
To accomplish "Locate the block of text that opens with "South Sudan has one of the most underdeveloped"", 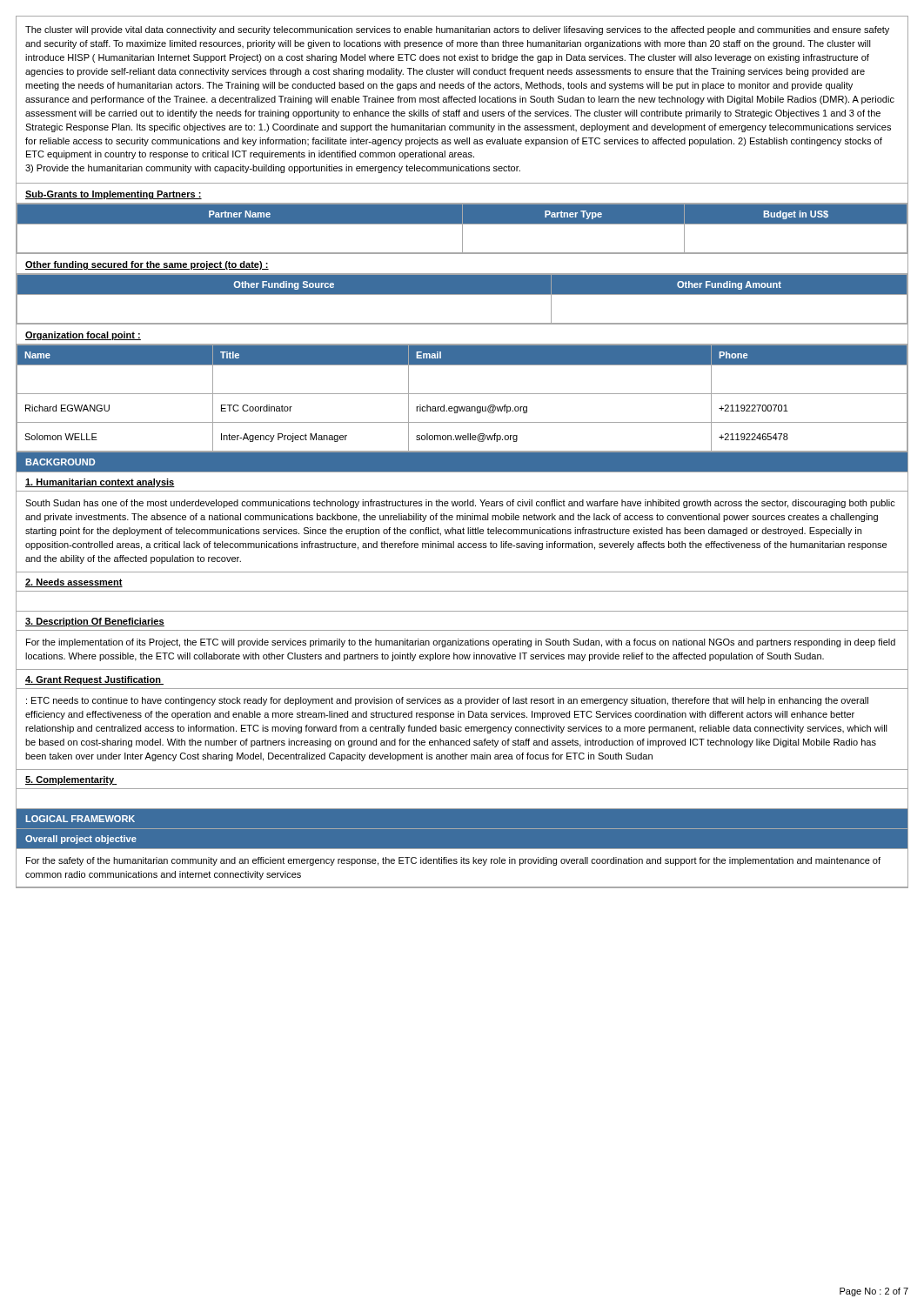I will pyautogui.click(x=460, y=531).
